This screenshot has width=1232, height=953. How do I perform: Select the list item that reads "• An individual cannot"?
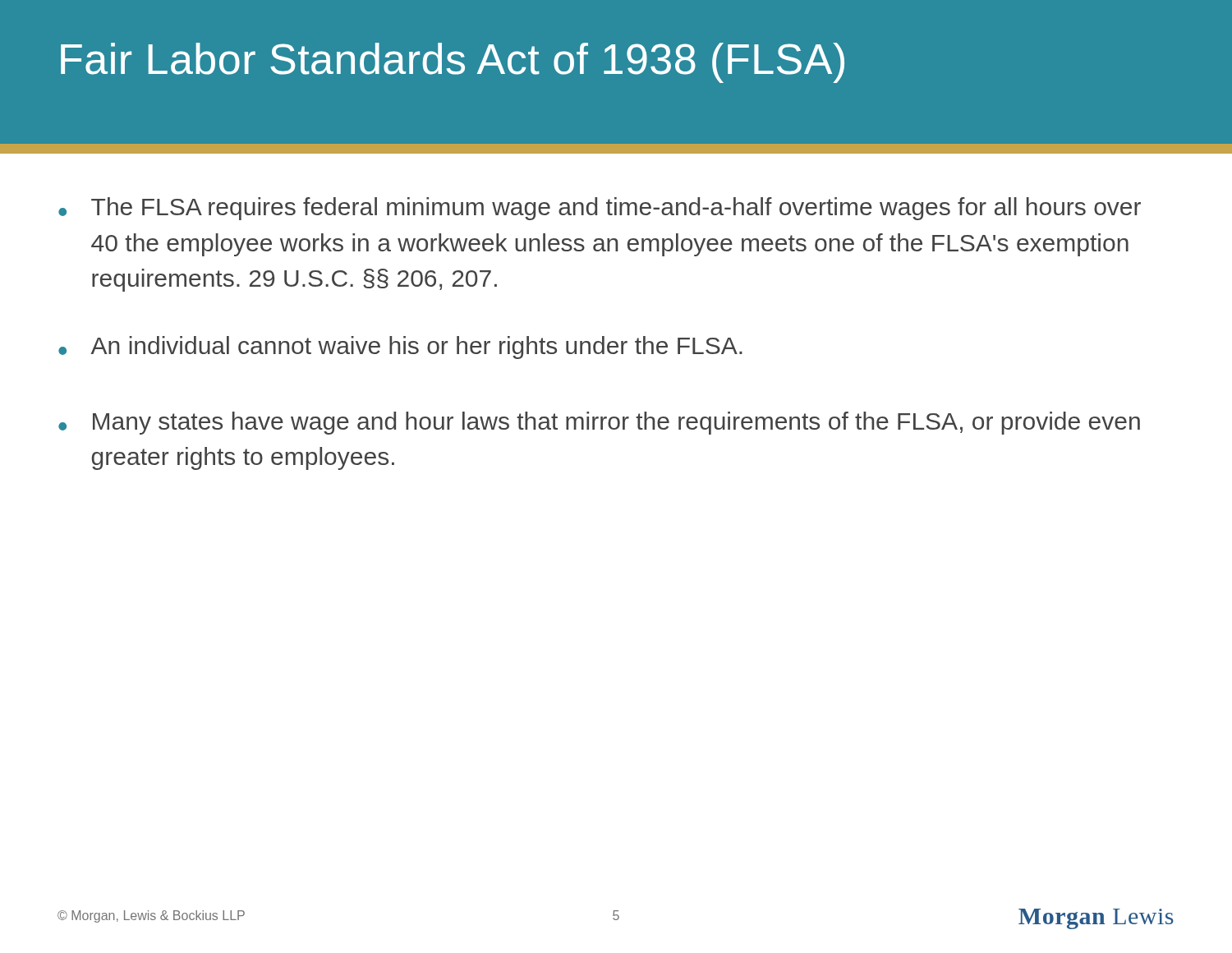click(x=616, y=350)
